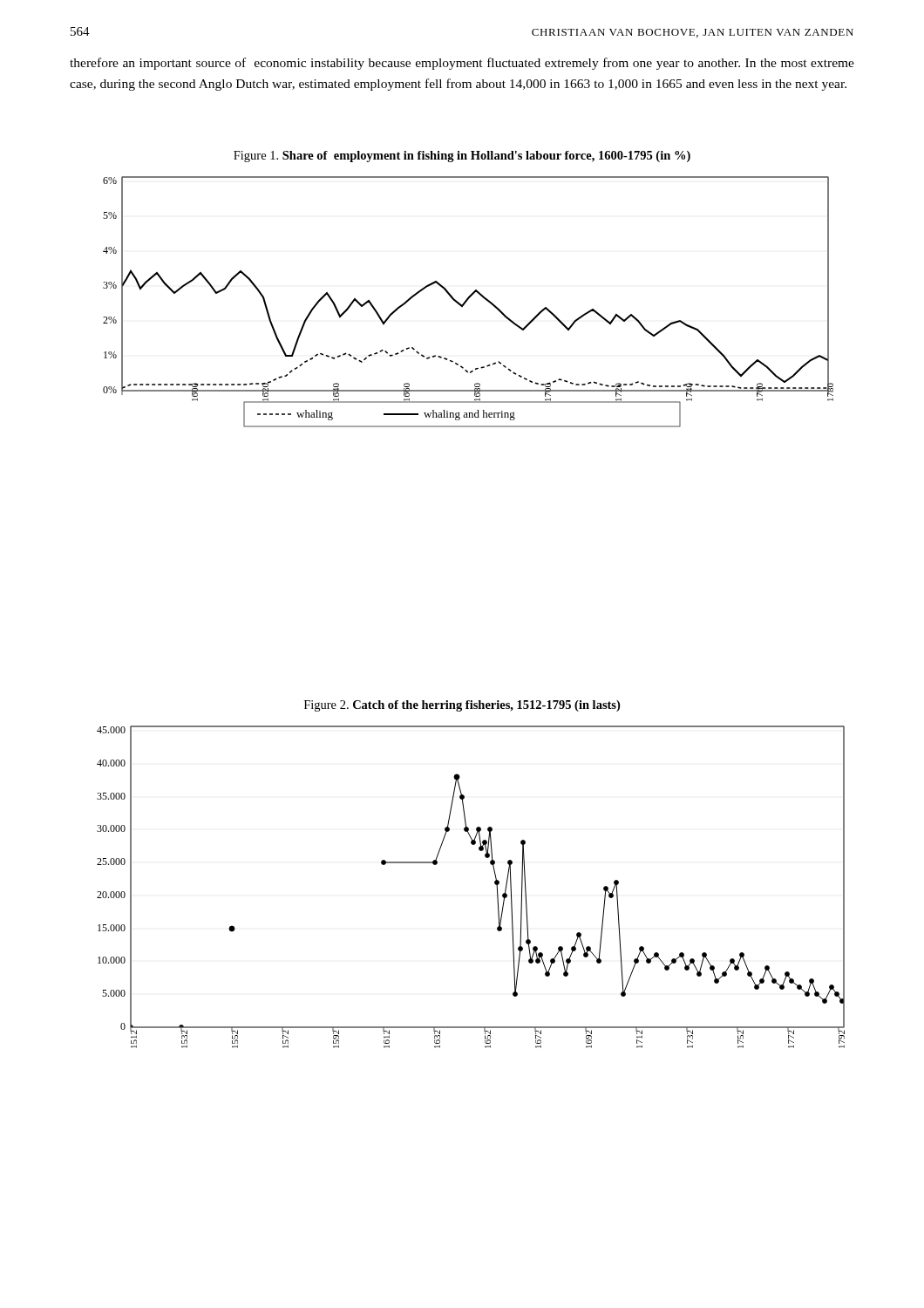Find the line chart
Screen dimensions: 1308x924
pyautogui.click(x=462, y=310)
